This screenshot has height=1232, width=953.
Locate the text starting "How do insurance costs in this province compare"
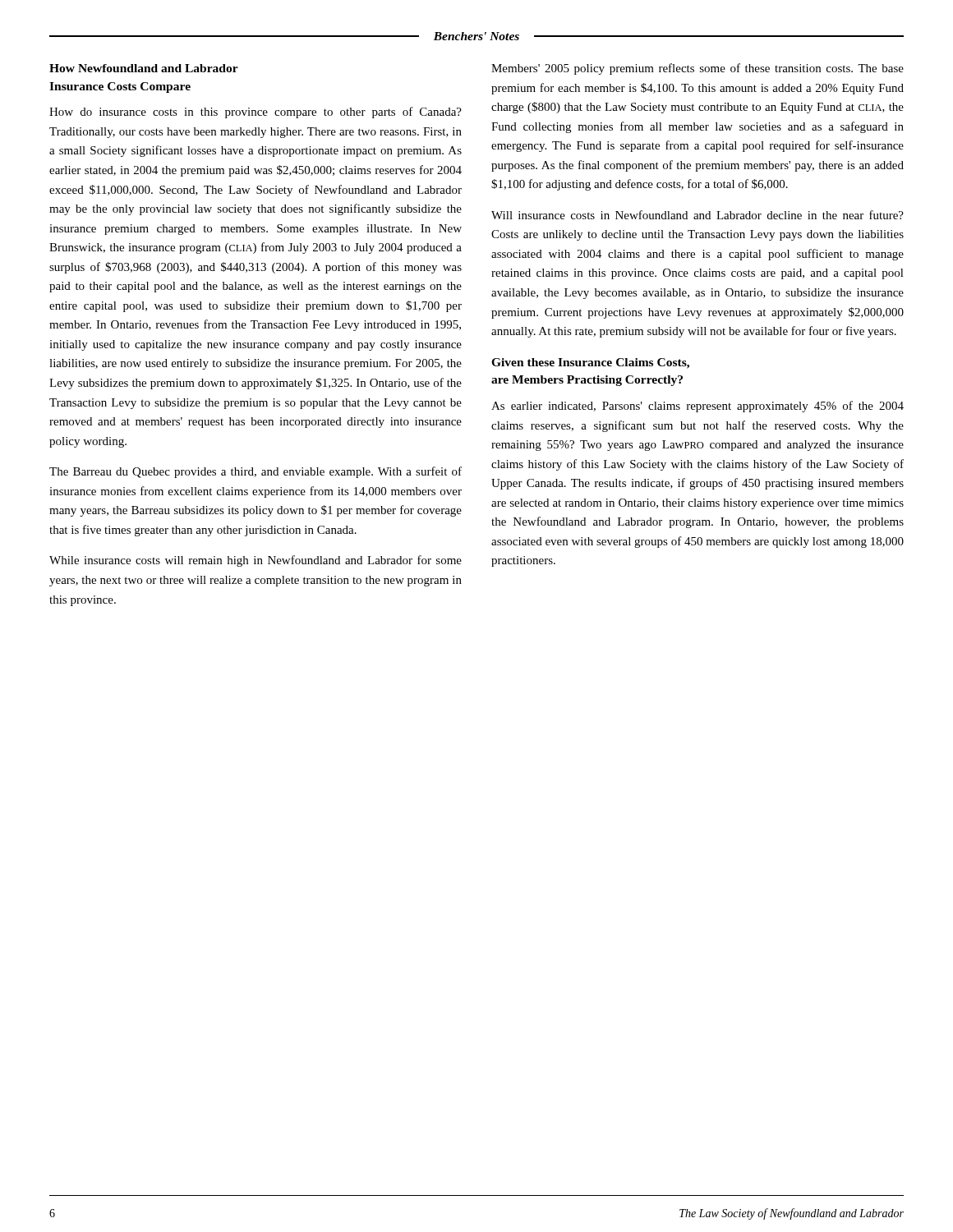(x=255, y=276)
